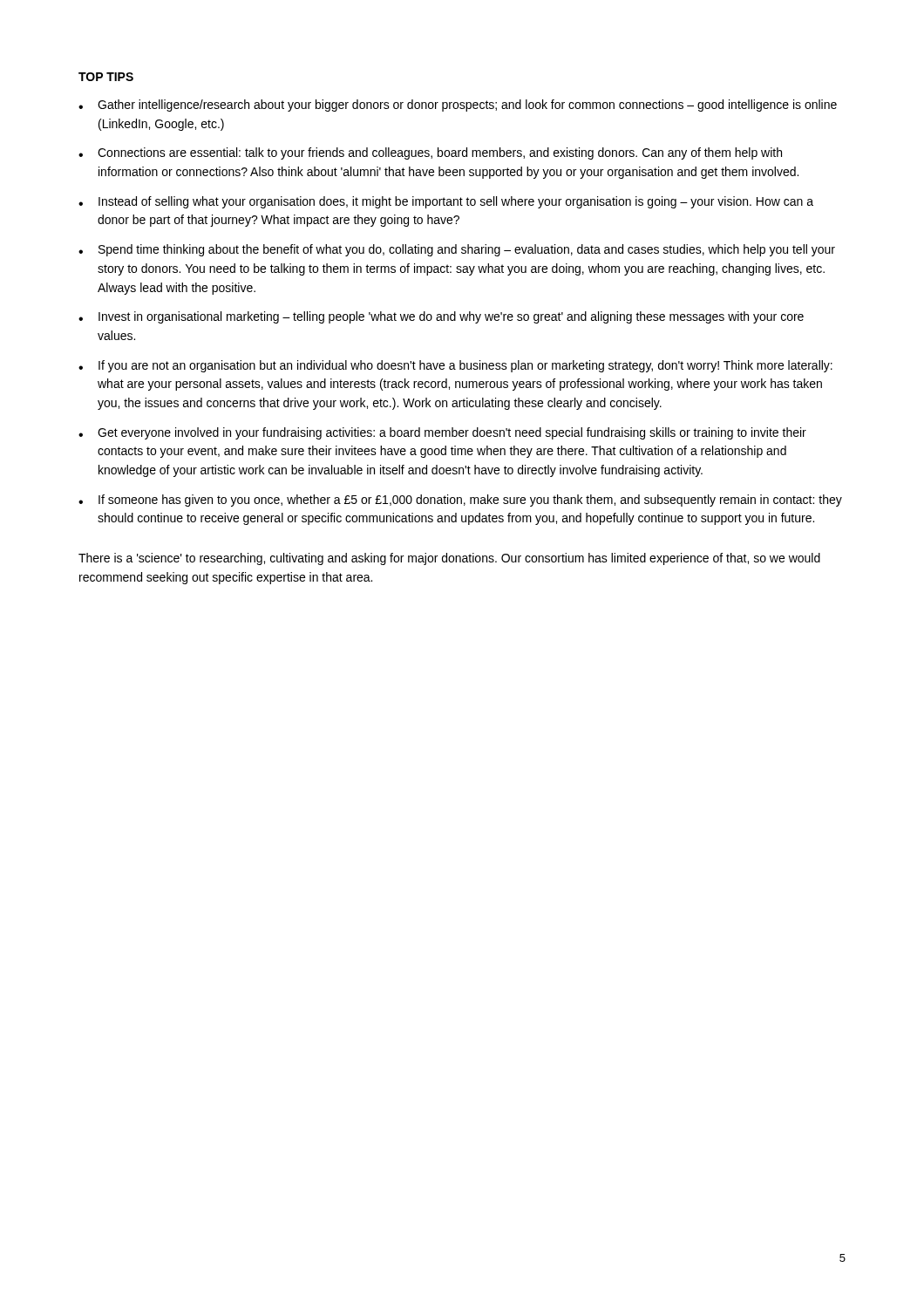Screen dimensions: 1308x924
Task: Select the passage starting "• Get everyone"
Action: click(x=462, y=452)
